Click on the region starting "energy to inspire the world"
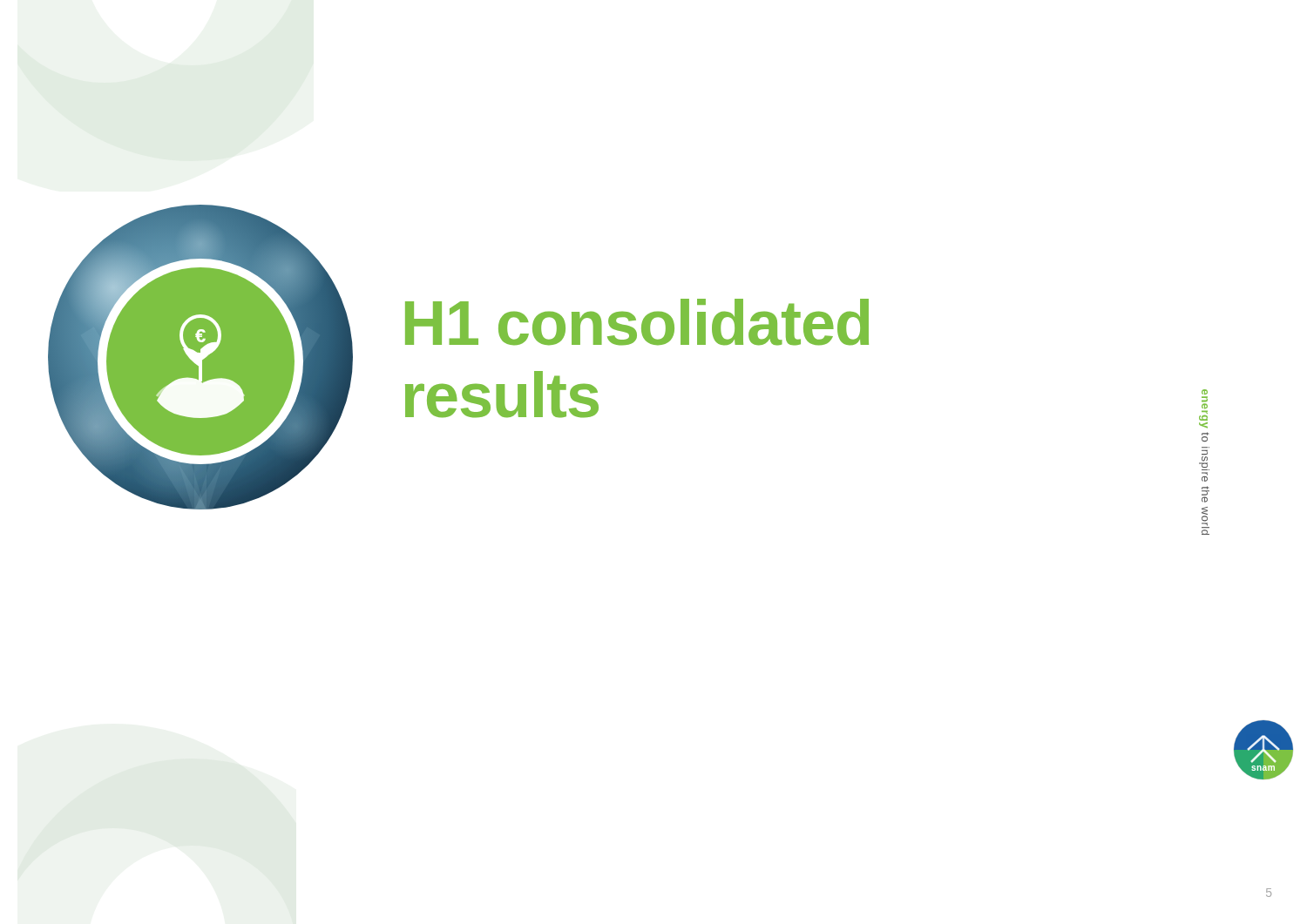 coord(1206,462)
